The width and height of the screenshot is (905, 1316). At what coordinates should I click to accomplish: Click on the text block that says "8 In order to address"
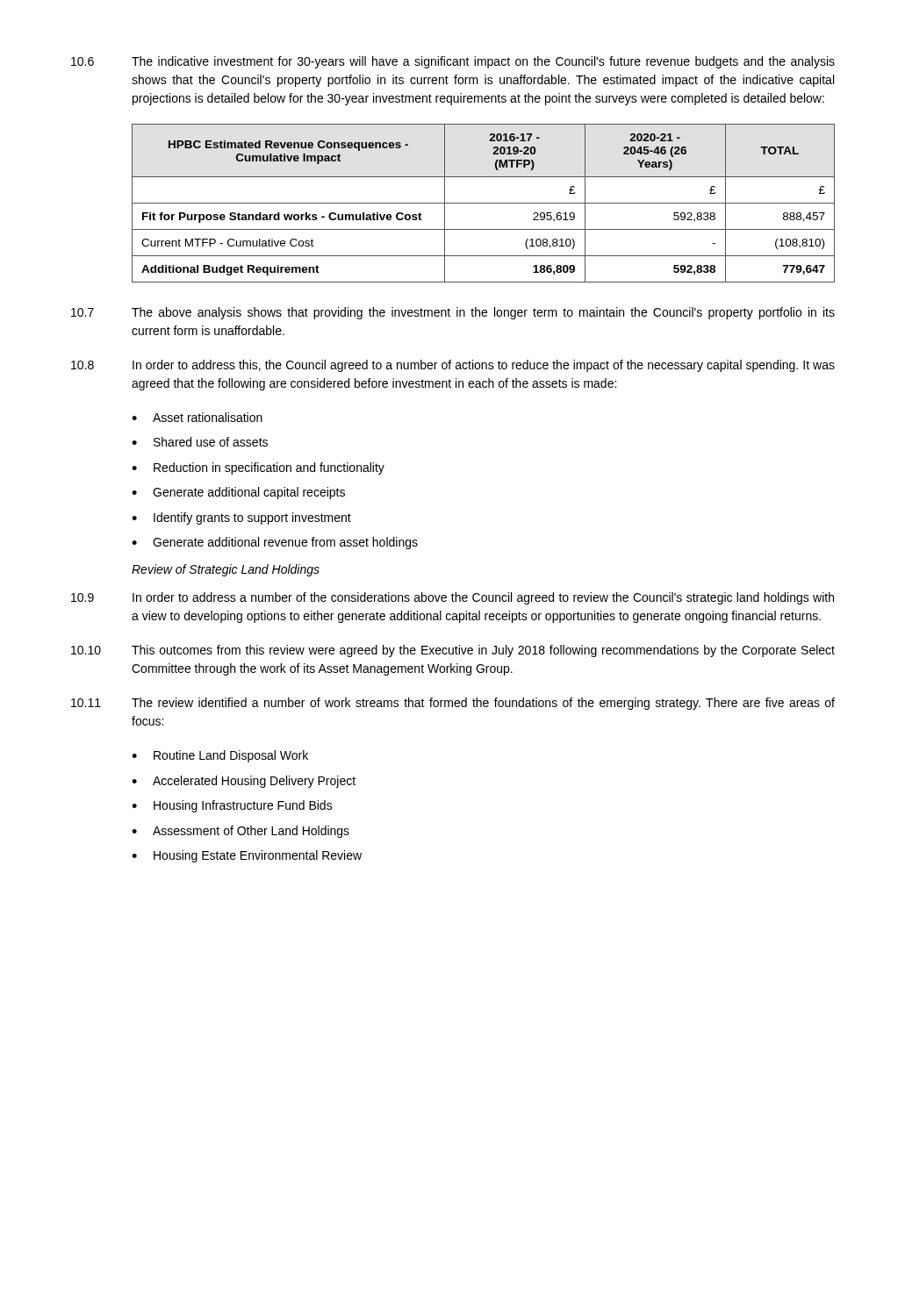point(452,375)
